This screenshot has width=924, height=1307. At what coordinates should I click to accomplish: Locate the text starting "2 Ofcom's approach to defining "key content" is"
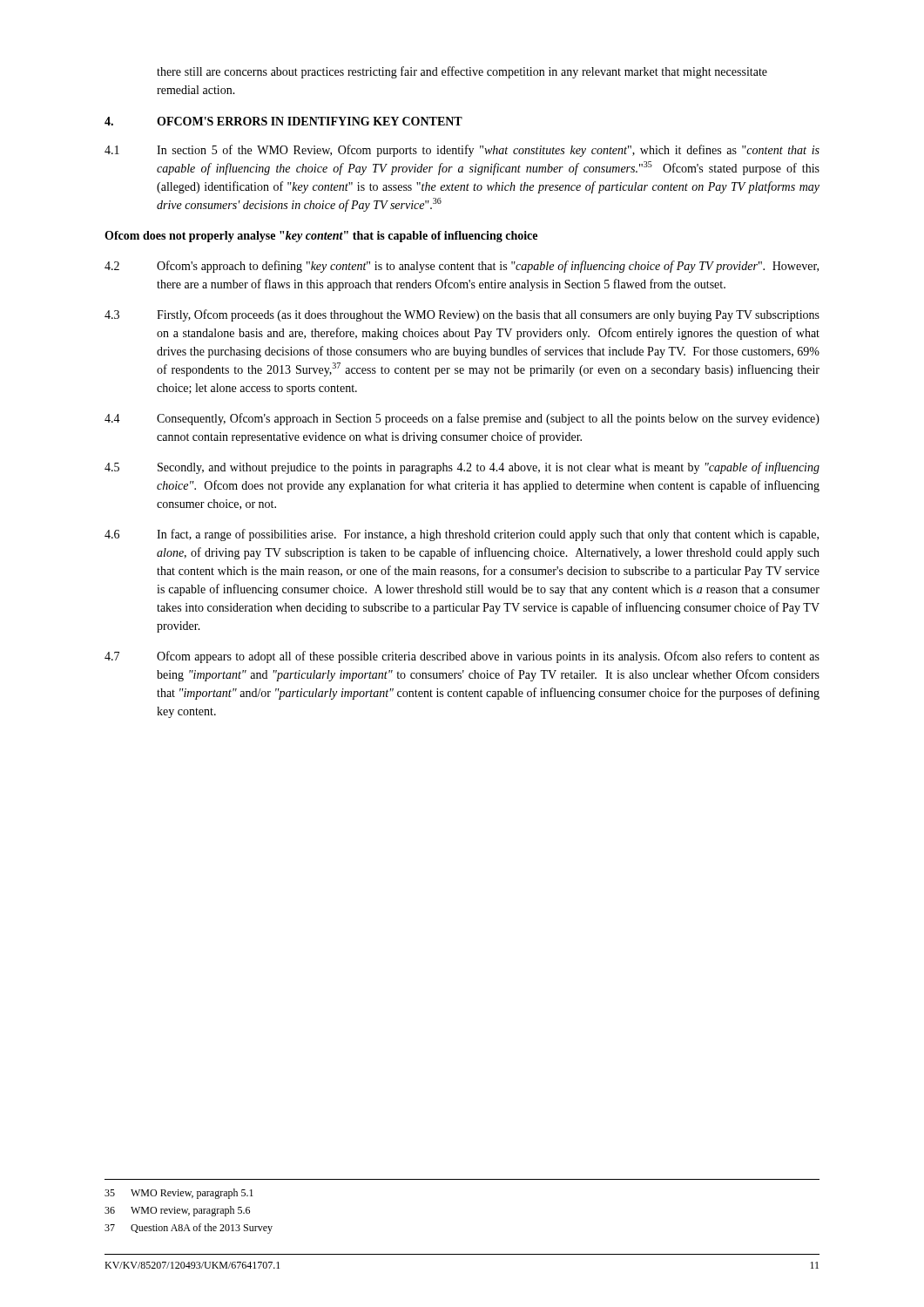click(462, 275)
